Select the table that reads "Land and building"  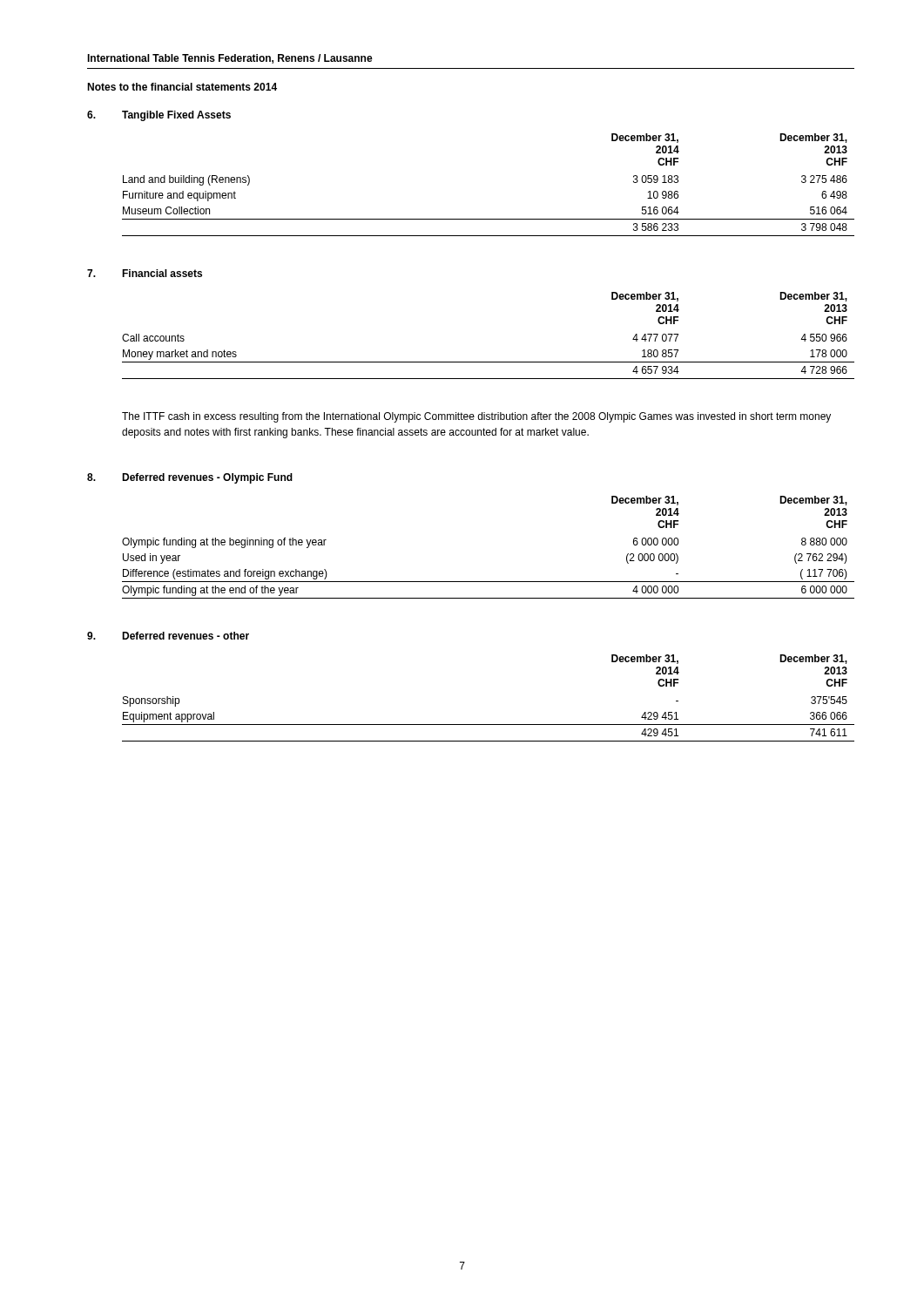coord(488,183)
